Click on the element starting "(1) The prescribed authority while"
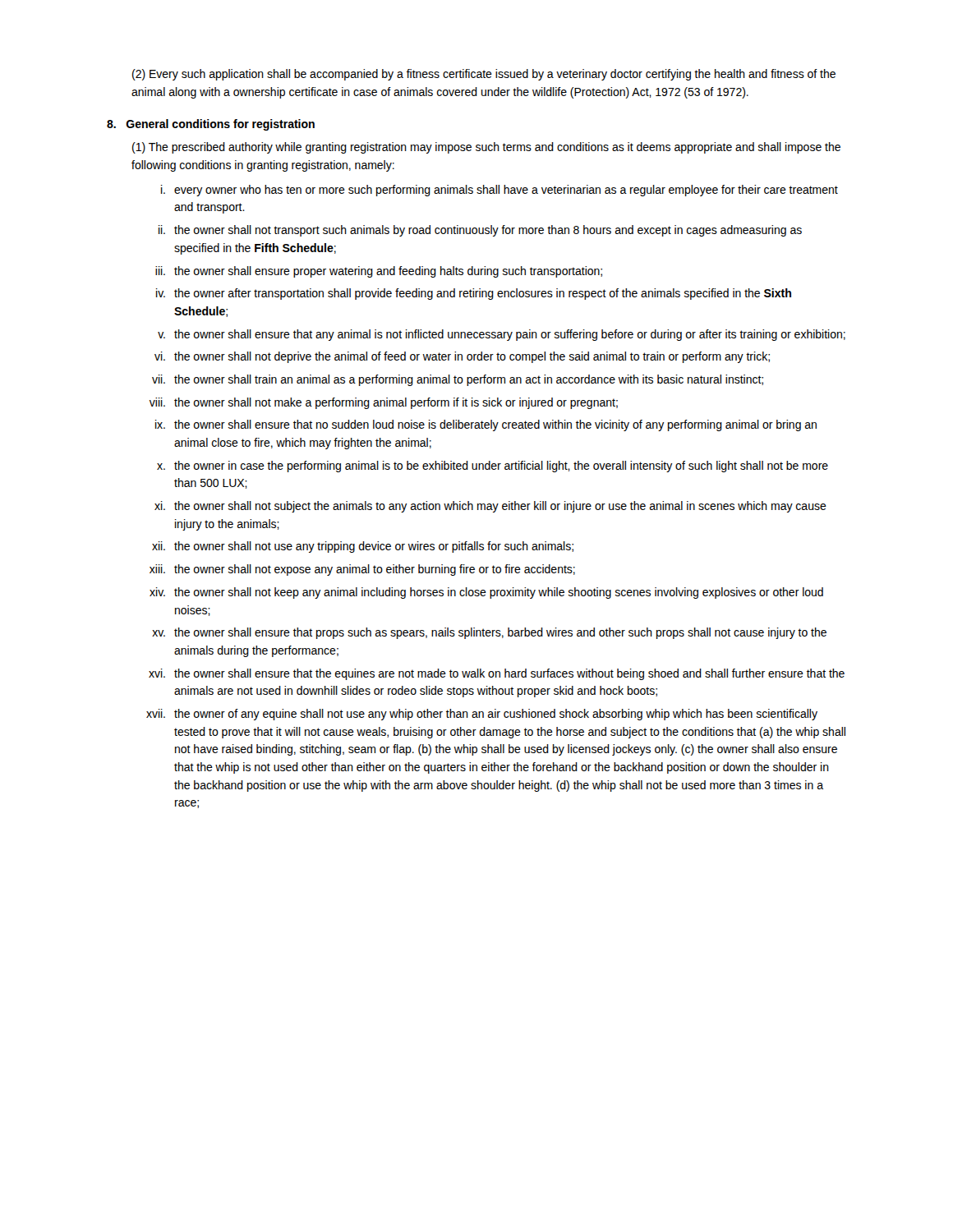 tap(486, 156)
